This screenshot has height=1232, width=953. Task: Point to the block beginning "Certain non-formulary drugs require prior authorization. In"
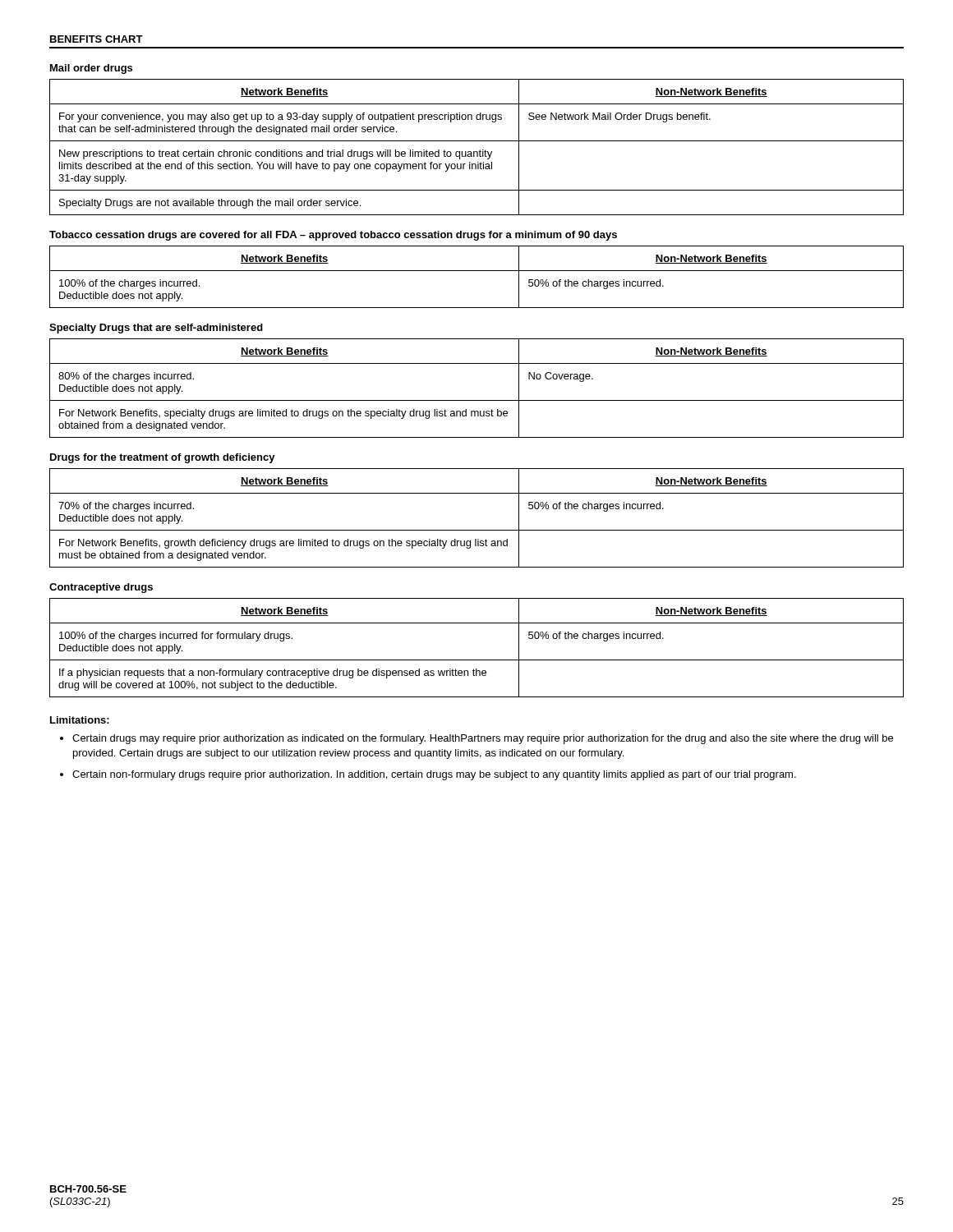click(x=434, y=774)
